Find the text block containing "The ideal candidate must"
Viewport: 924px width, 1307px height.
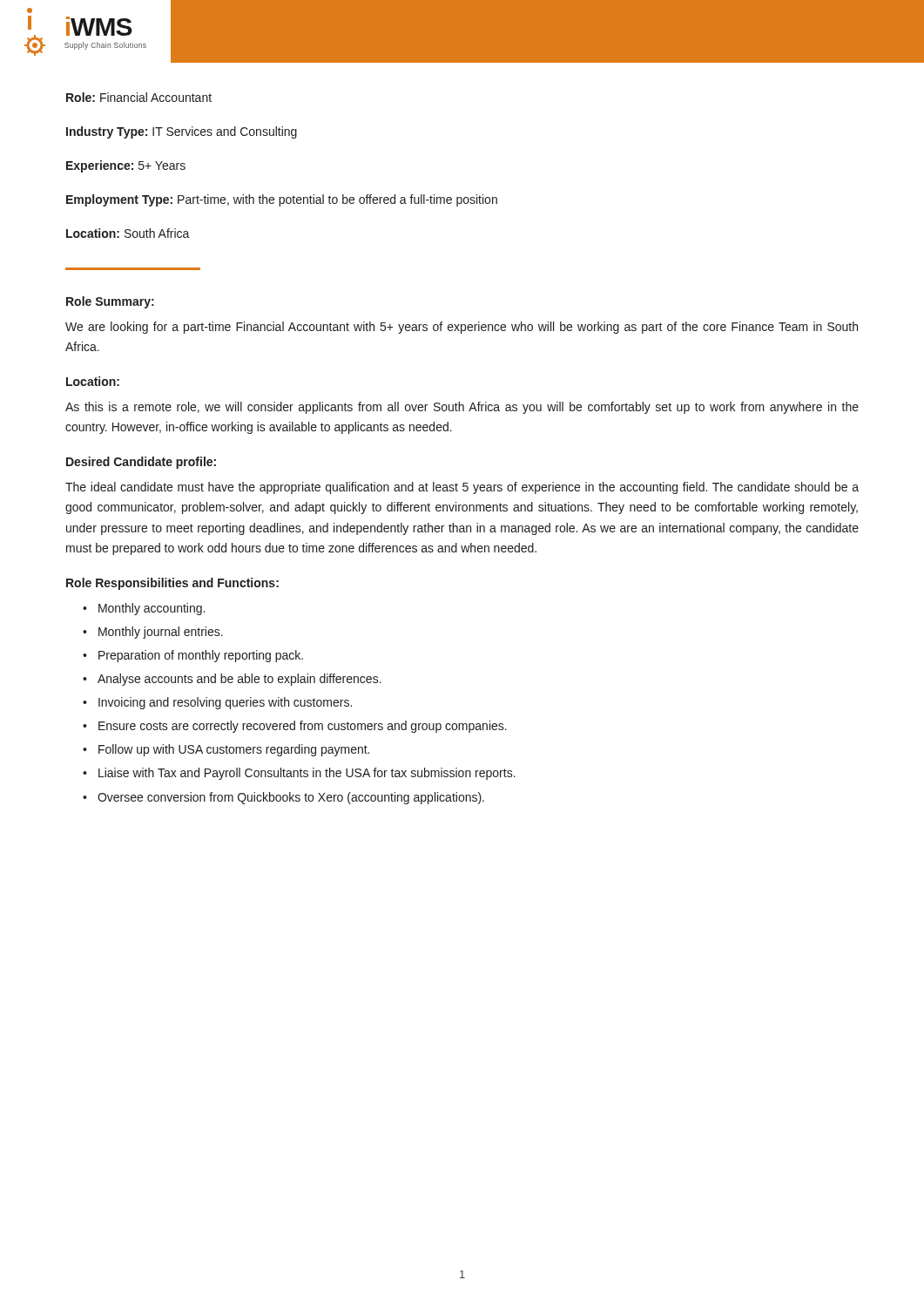pos(462,518)
